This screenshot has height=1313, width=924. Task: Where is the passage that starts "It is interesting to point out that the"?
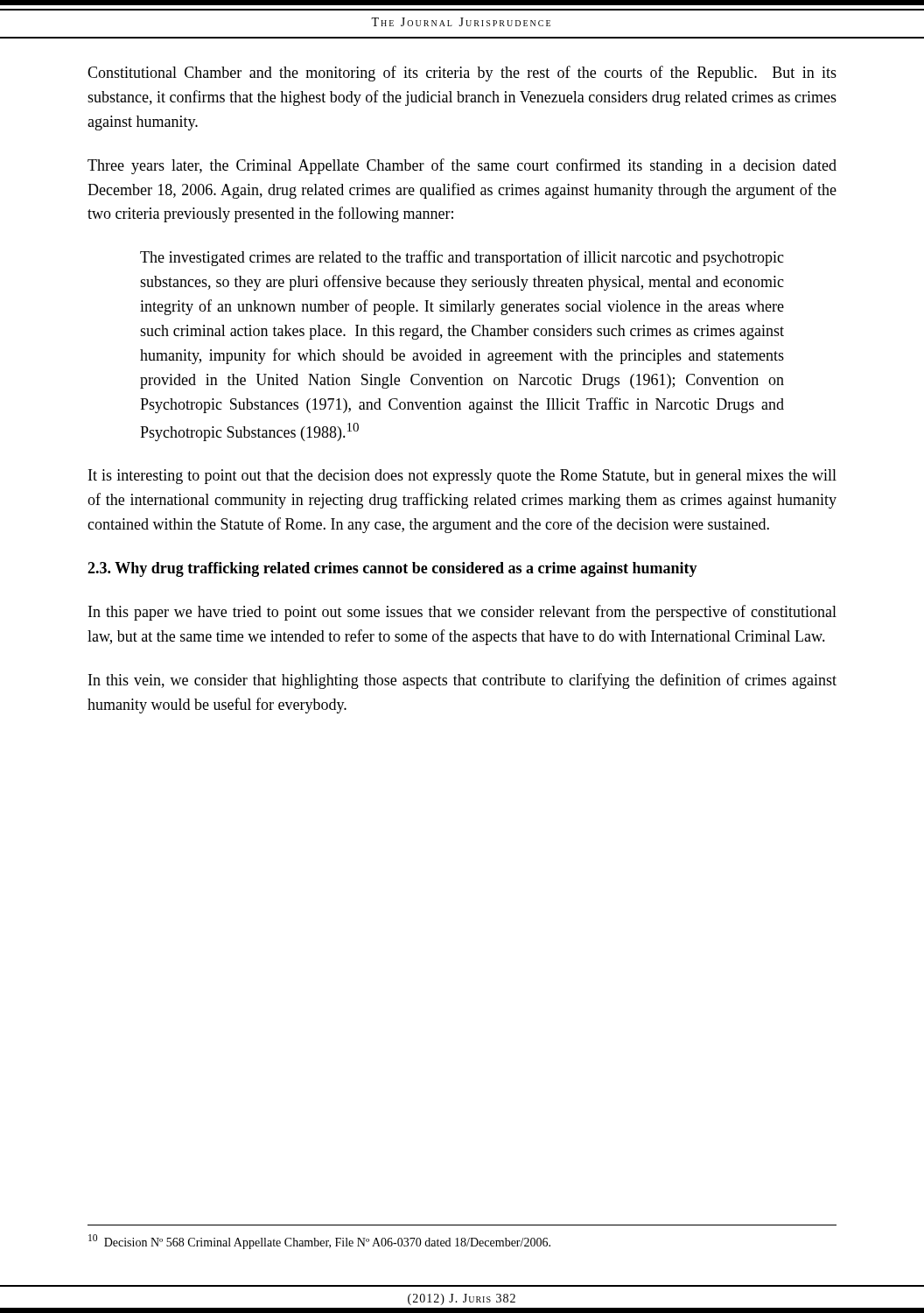click(x=462, y=500)
